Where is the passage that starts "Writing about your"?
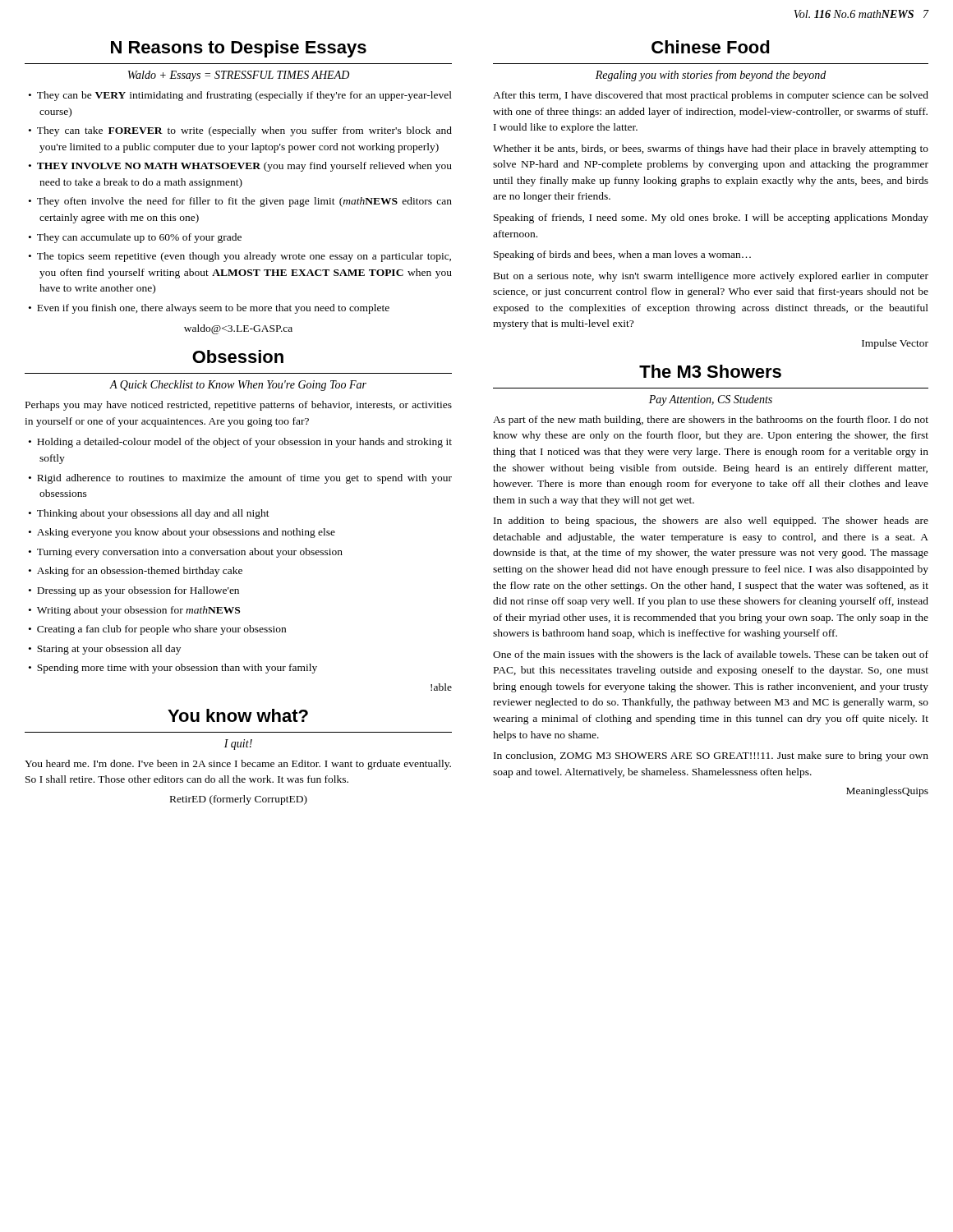953x1232 pixels. pos(139,609)
